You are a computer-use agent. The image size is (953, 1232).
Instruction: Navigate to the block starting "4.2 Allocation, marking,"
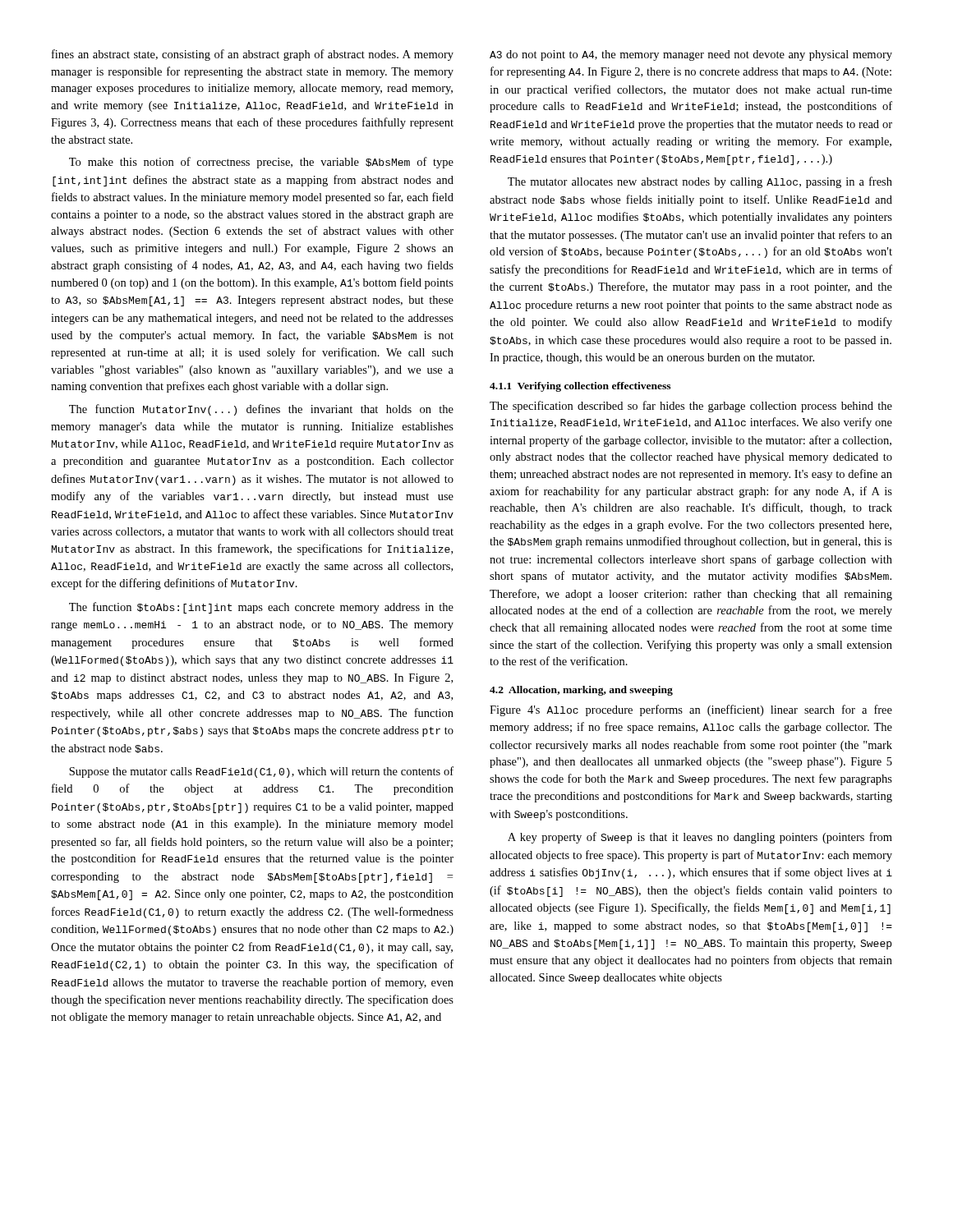pos(581,691)
